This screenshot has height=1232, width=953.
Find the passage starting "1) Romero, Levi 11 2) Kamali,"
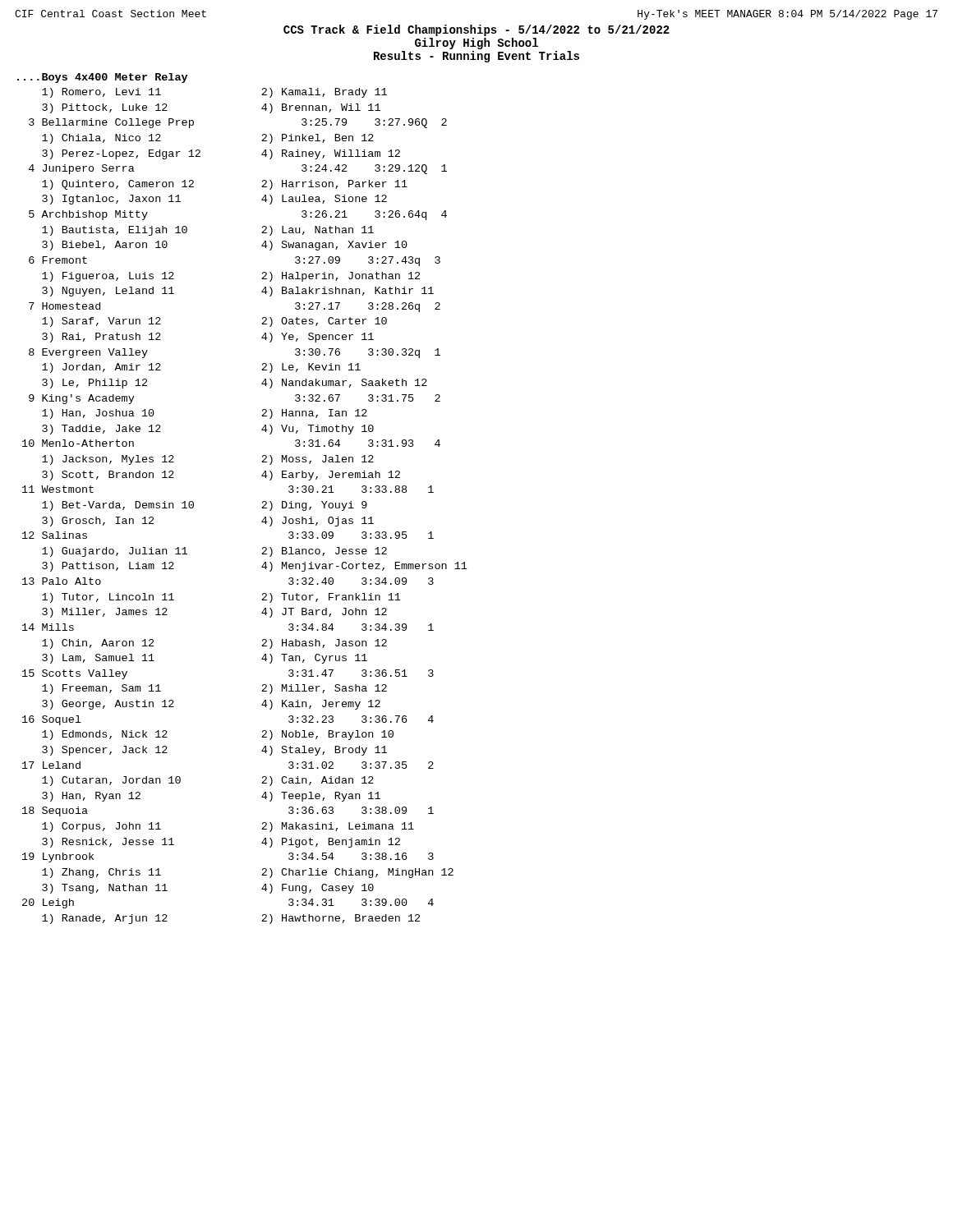[x=78, y=92]
